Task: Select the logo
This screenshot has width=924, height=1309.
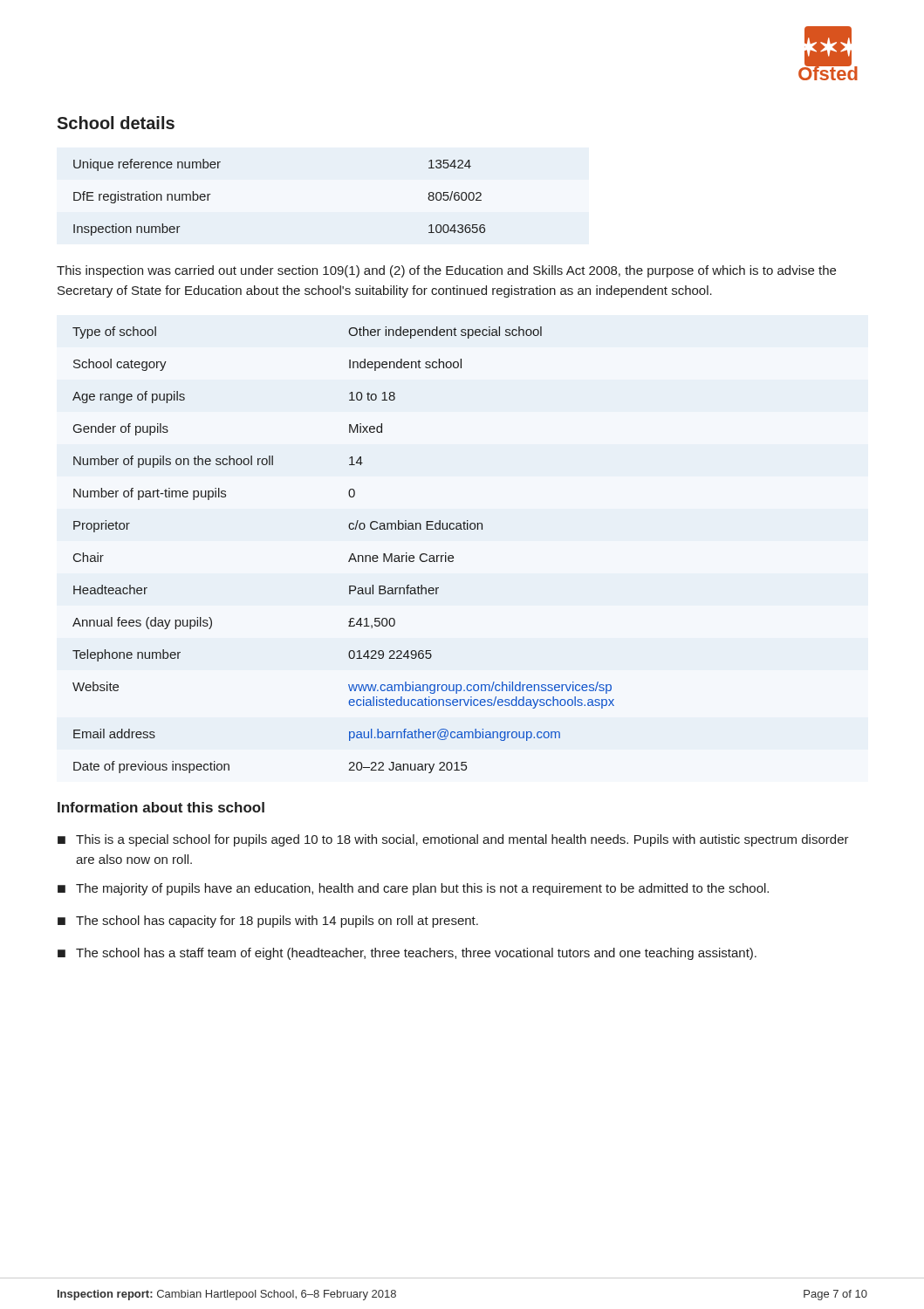Action: click(828, 59)
